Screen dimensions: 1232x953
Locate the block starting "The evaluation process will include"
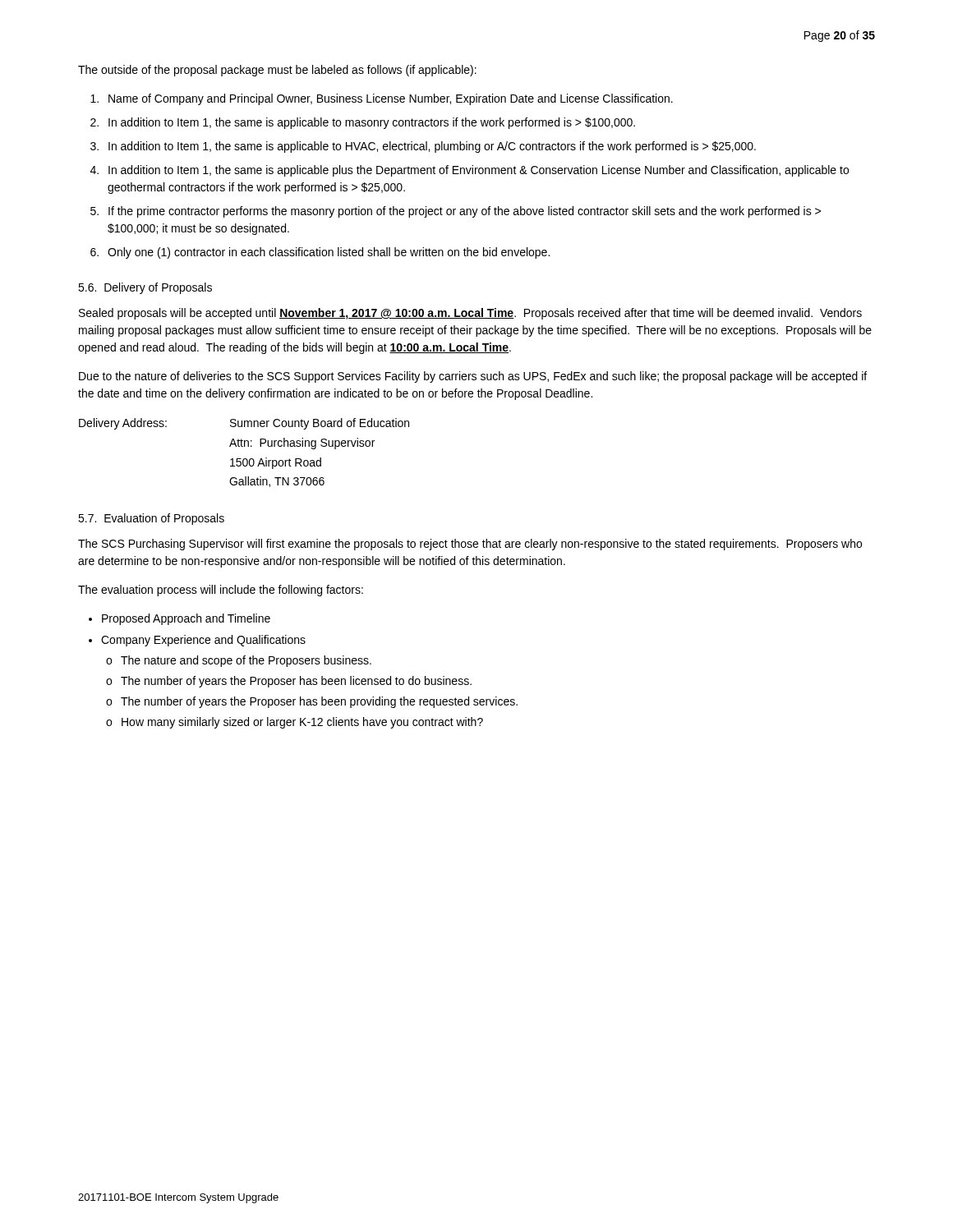(221, 590)
